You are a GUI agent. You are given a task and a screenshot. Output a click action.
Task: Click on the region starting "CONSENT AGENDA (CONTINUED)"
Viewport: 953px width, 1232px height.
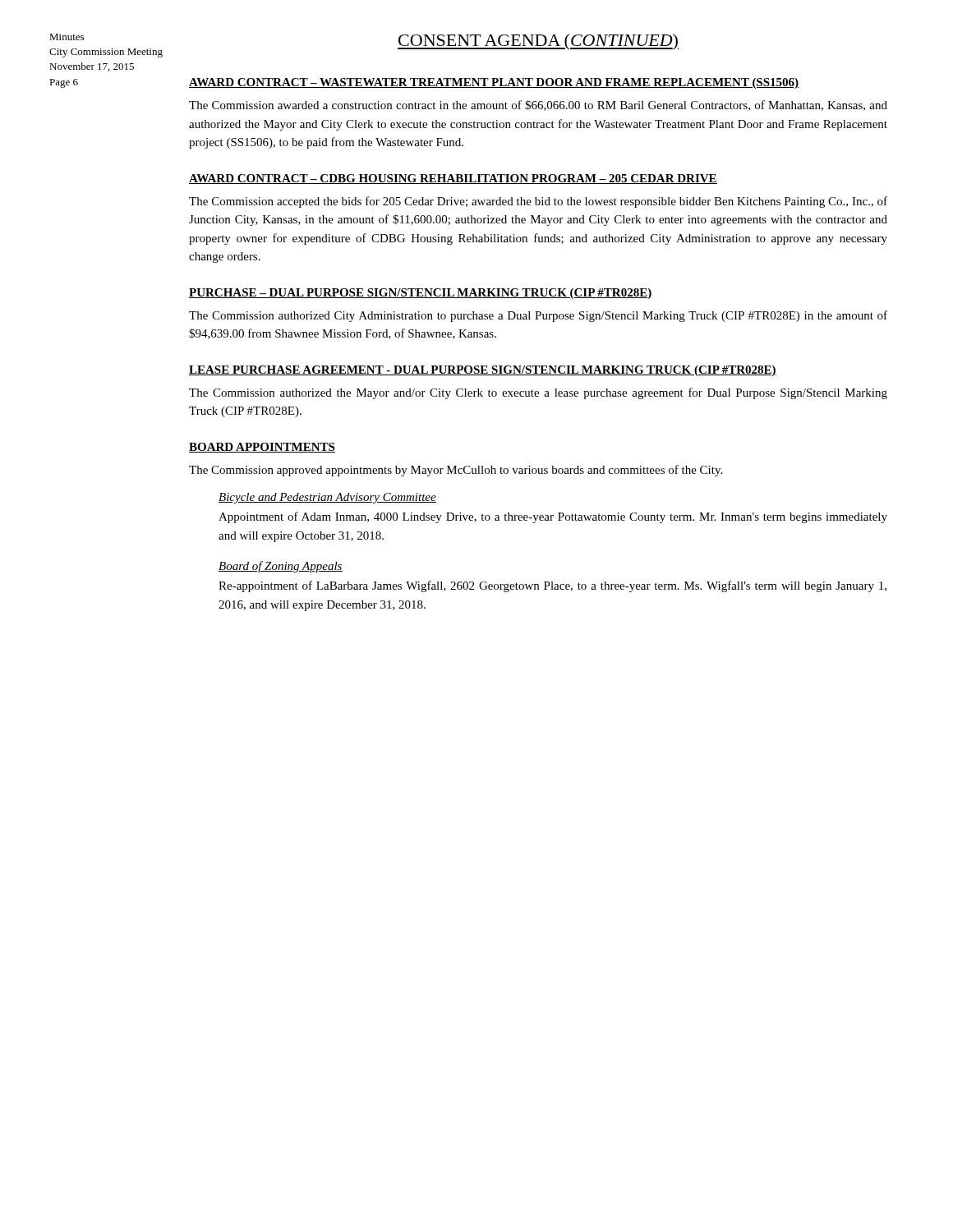coord(538,40)
